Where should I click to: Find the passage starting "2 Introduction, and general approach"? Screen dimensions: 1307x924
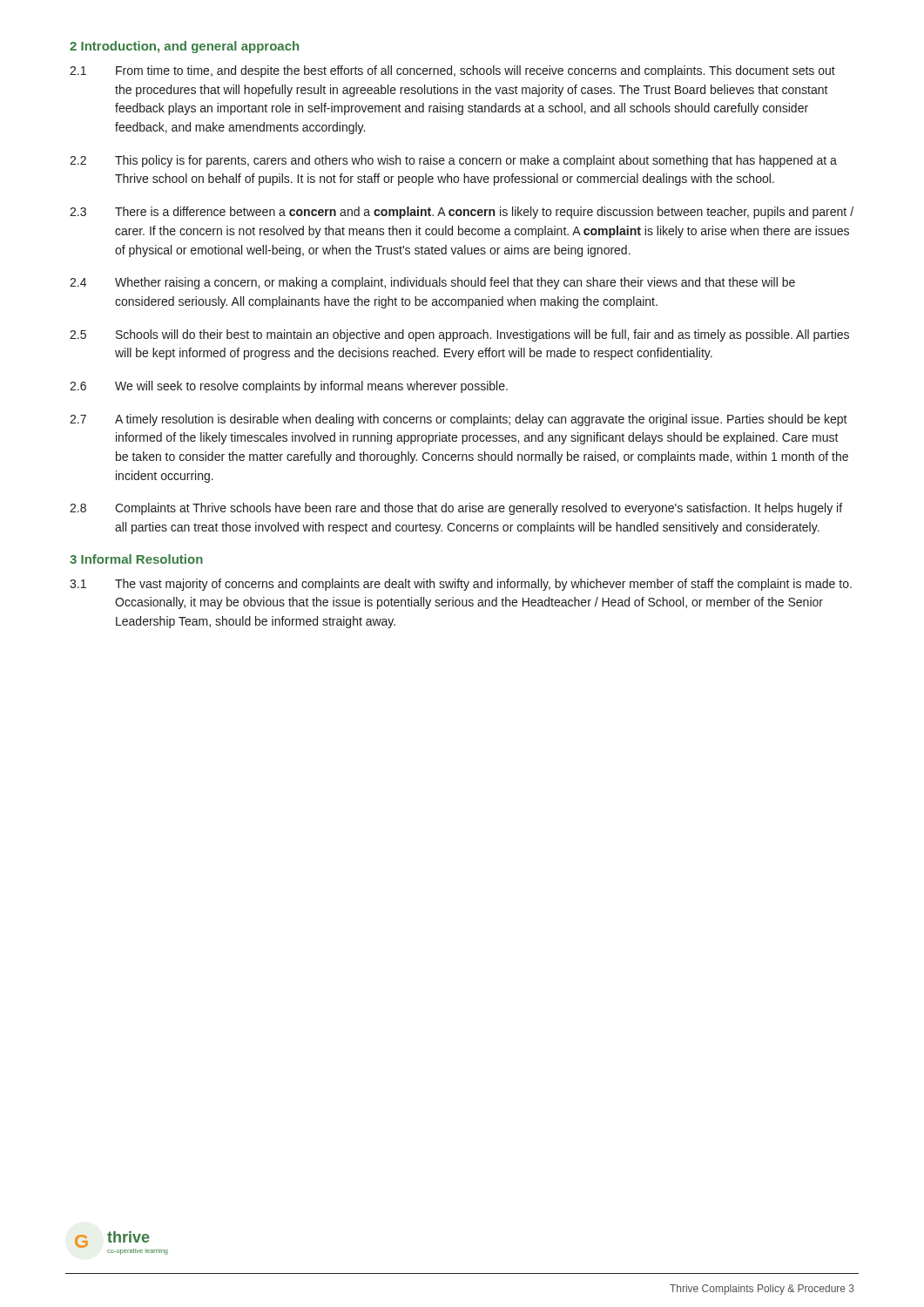184,47
